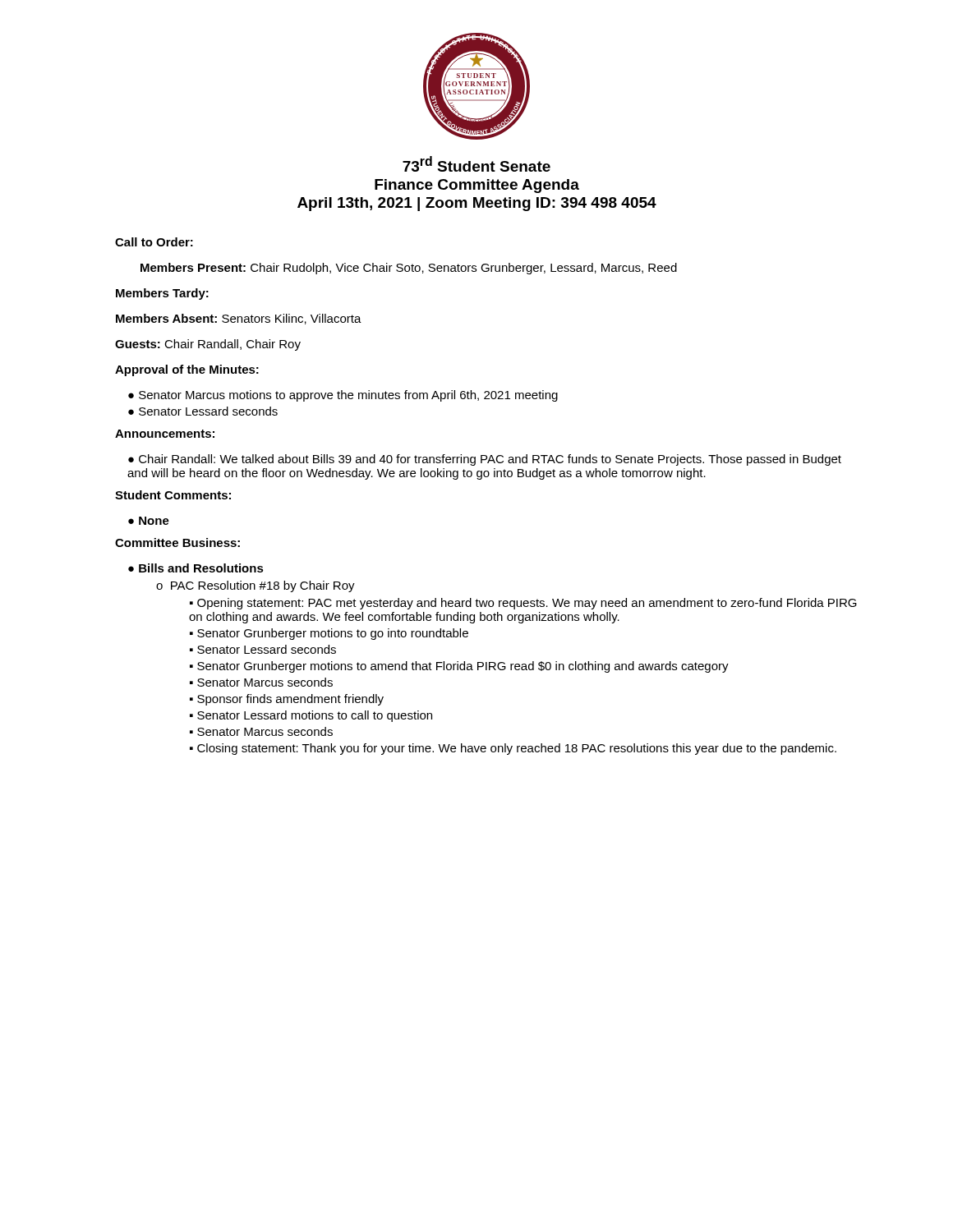The image size is (953, 1232).
Task: Find the logo
Action: 476,86
